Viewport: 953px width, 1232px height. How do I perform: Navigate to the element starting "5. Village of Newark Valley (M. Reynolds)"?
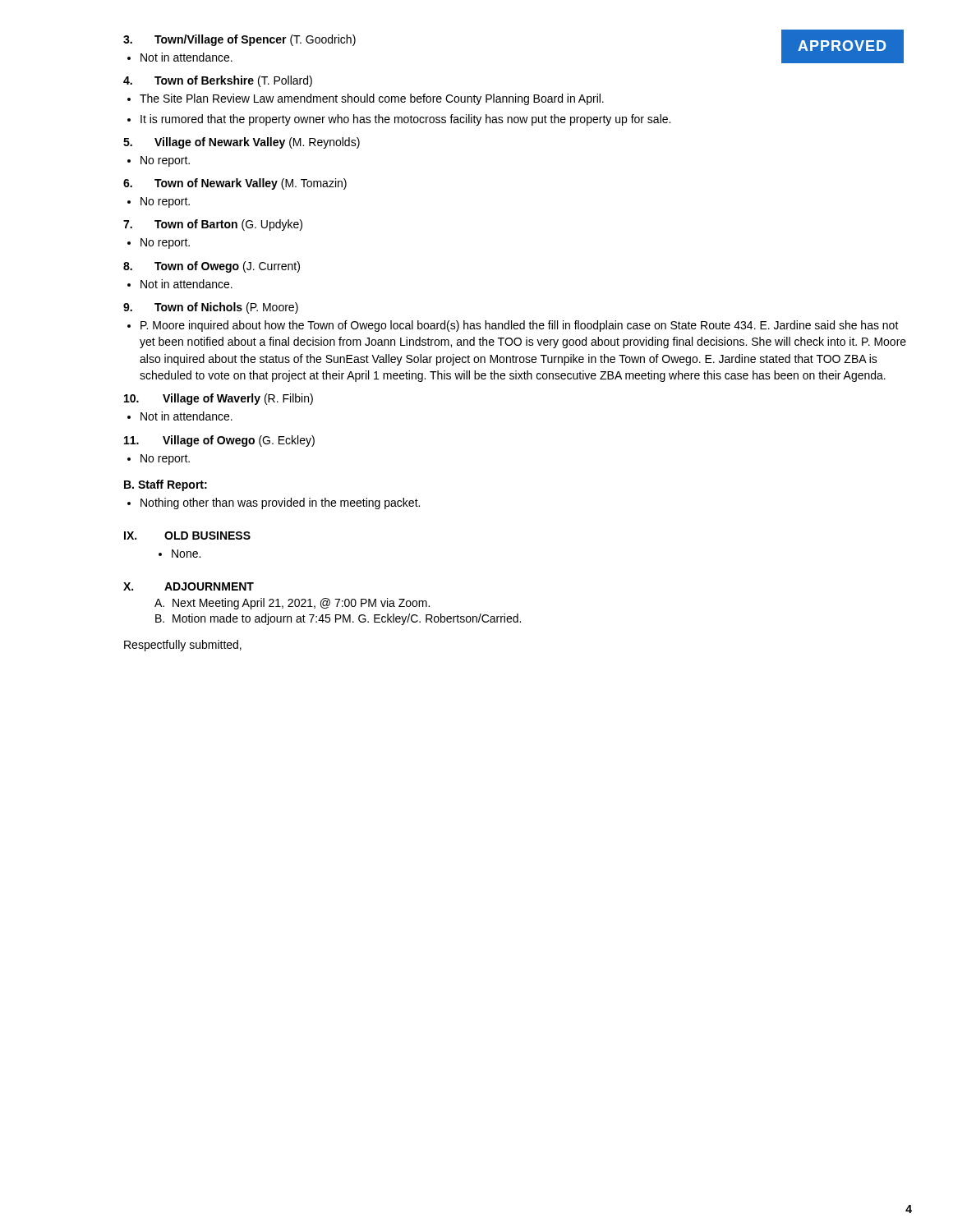[242, 143]
